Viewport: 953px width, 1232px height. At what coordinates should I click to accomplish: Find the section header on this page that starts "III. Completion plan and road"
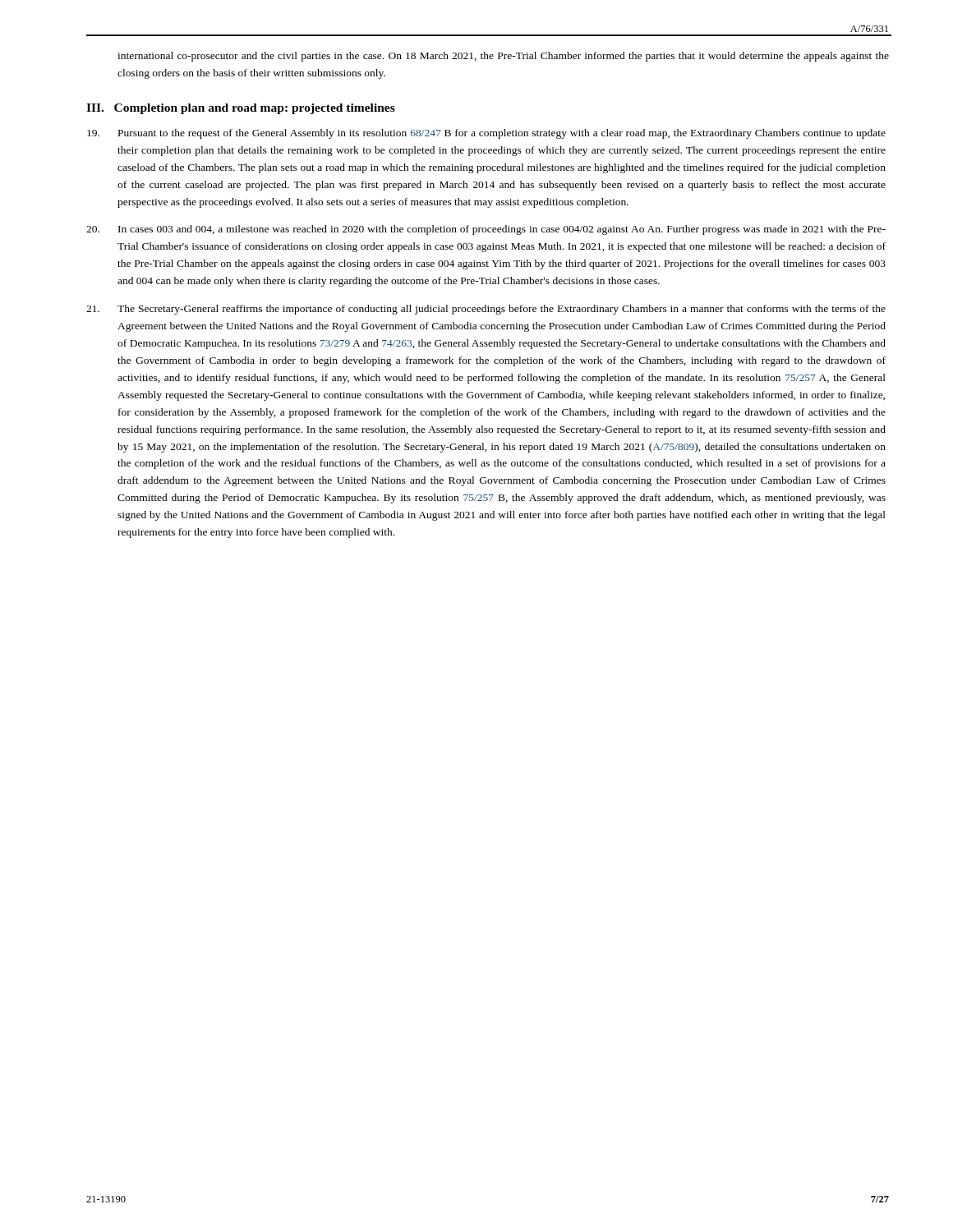241,107
